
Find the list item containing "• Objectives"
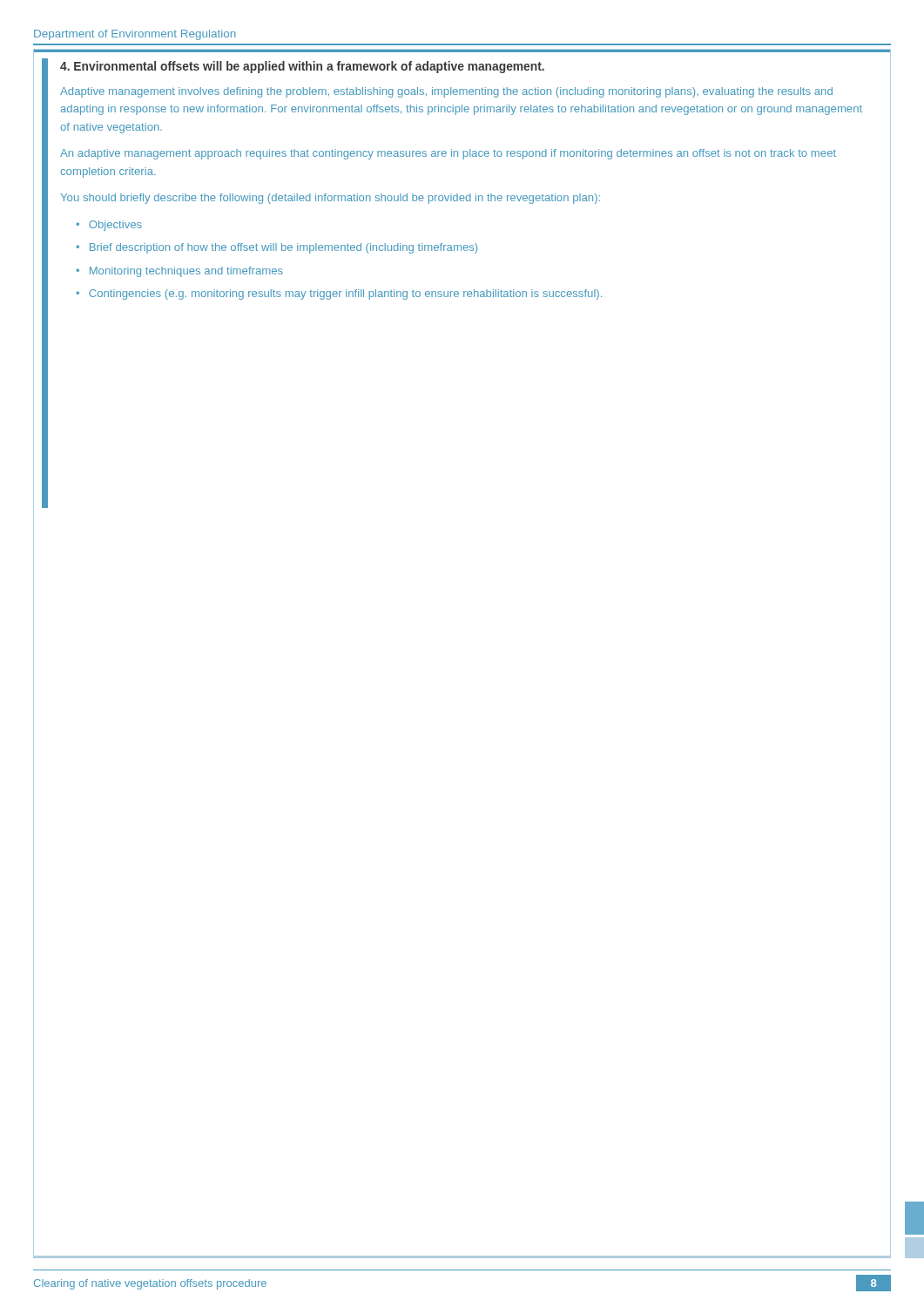point(109,225)
